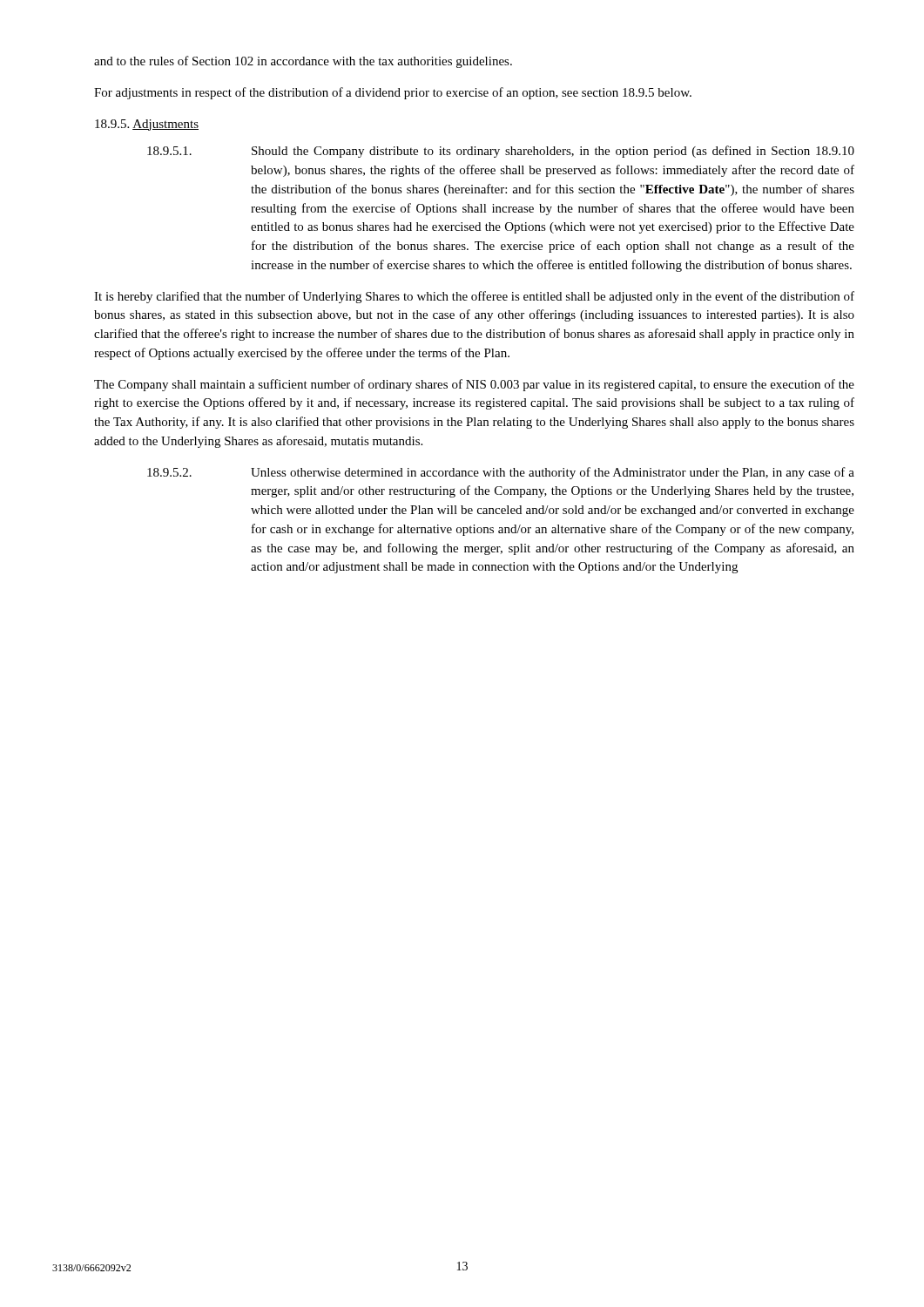The height and width of the screenshot is (1307, 924).
Task: Find "18.9.5. Adjustments" on this page
Action: (x=146, y=123)
